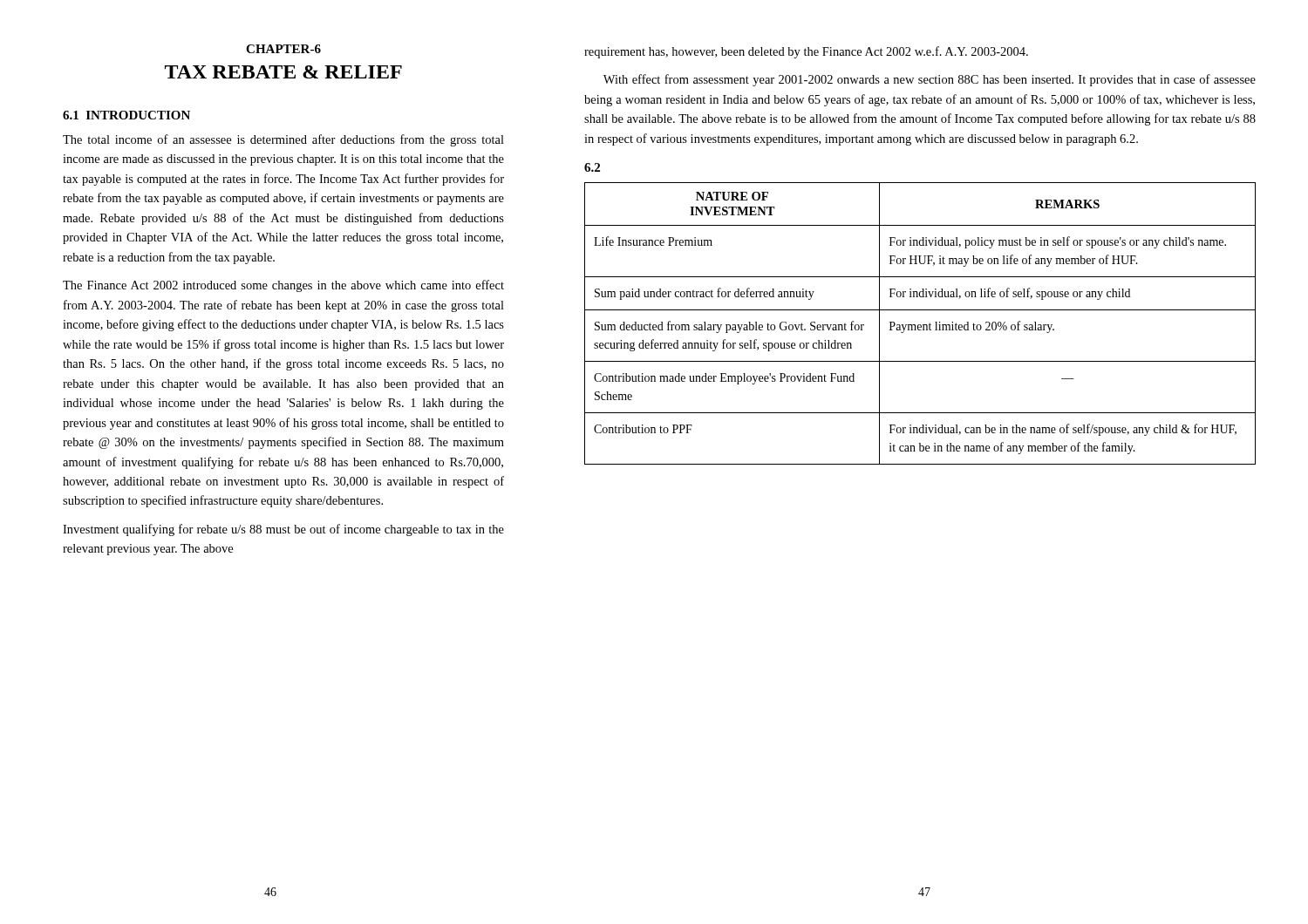Navigate to the passage starting "The total income of"
This screenshot has width=1308, height=924.
[283, 198]
